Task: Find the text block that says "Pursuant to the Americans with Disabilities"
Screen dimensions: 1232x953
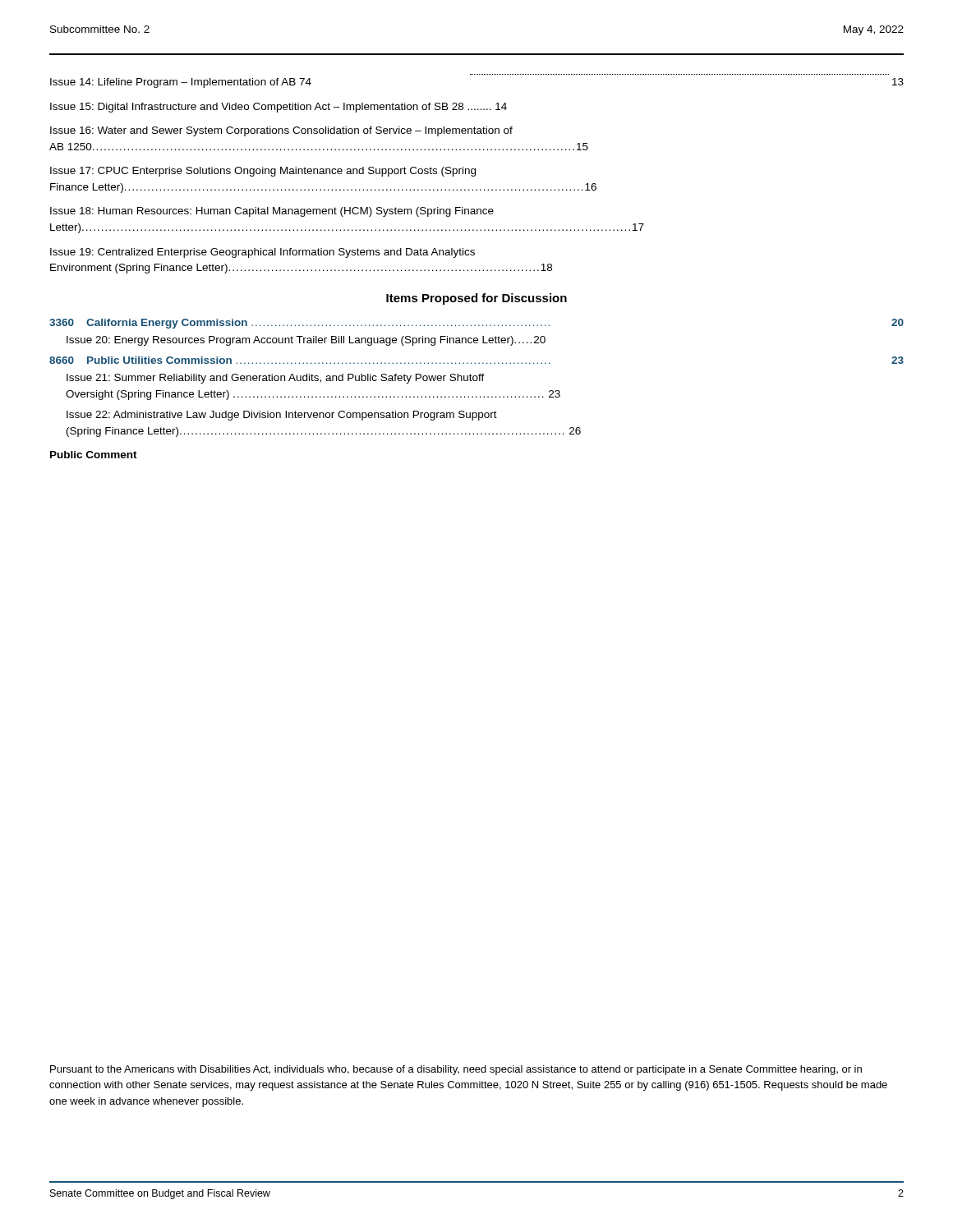Action: point(468,1085)
